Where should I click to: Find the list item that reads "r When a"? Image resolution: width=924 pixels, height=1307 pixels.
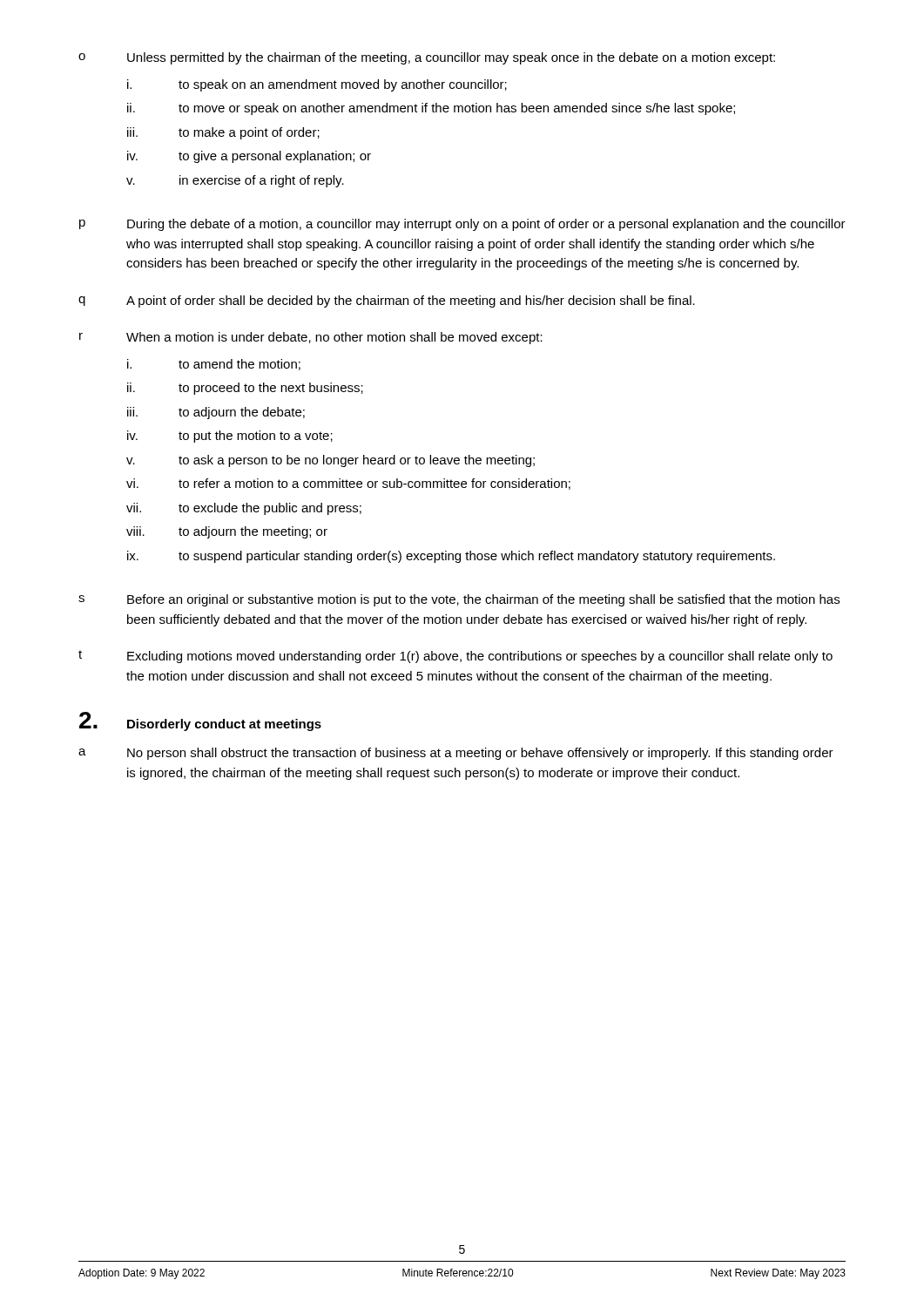[x=462, y=450]
